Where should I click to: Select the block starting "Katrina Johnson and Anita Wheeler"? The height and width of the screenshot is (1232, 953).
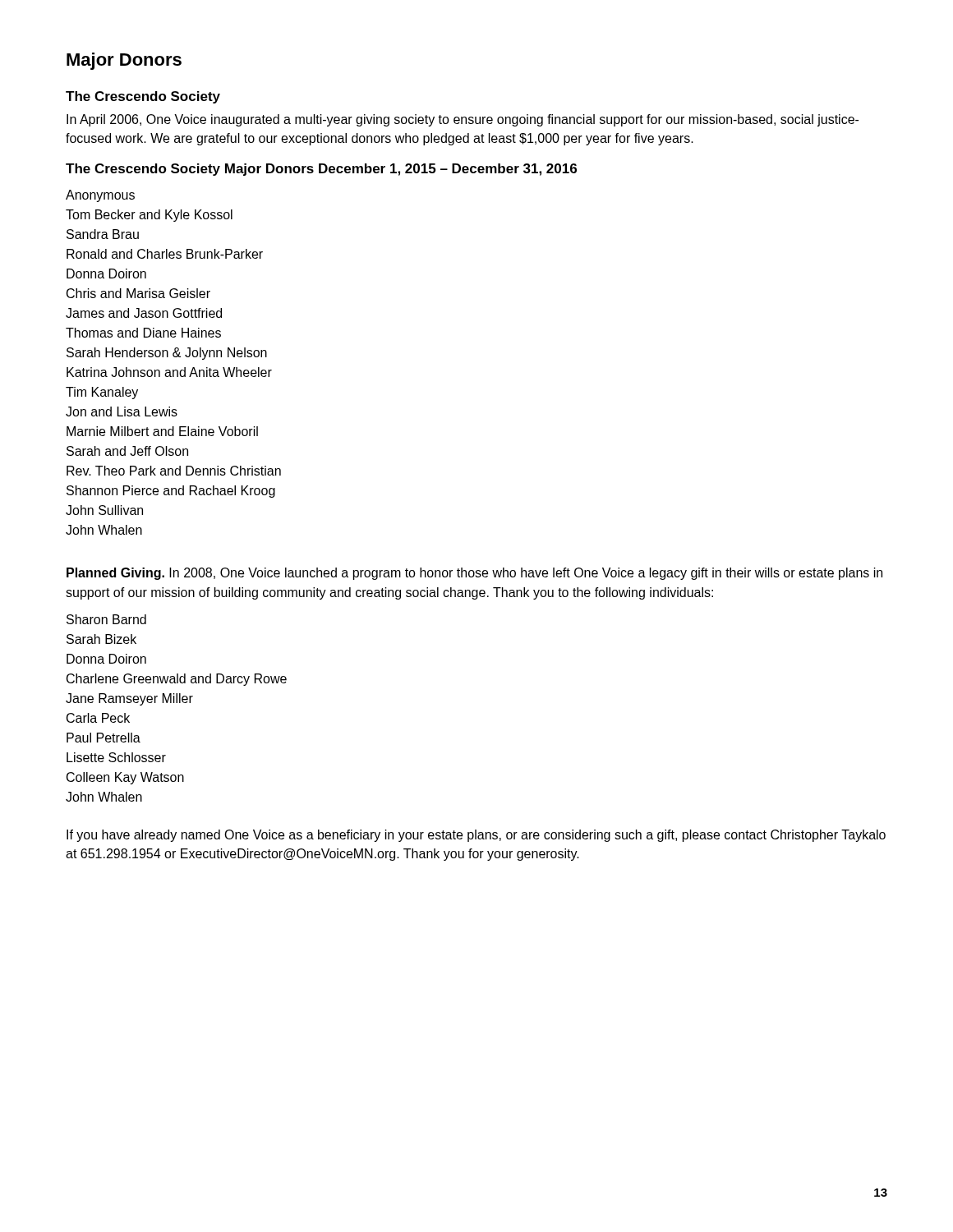pyautogui.click(x=169, y=373)
